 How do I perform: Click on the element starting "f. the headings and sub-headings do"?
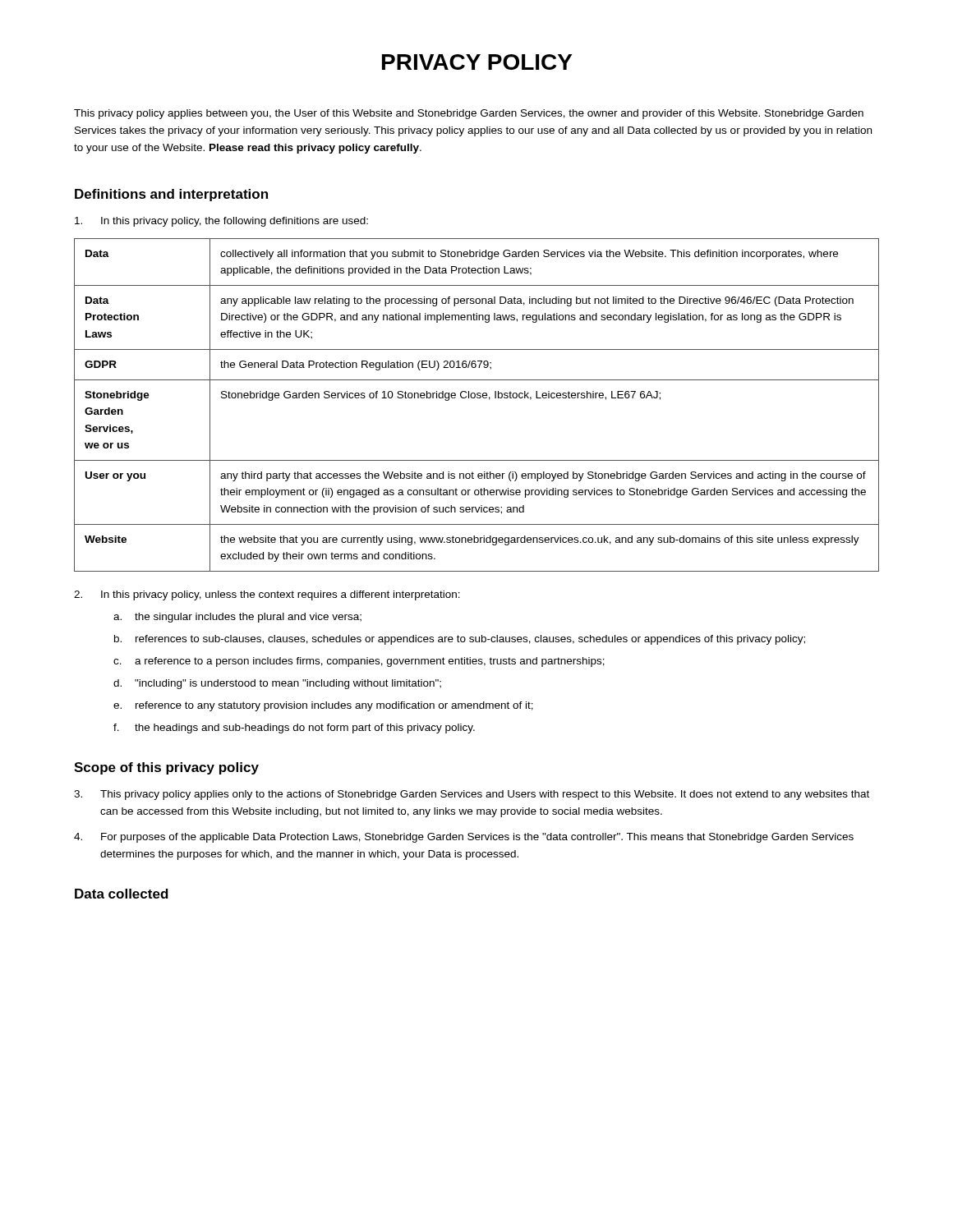click(294, 729)
